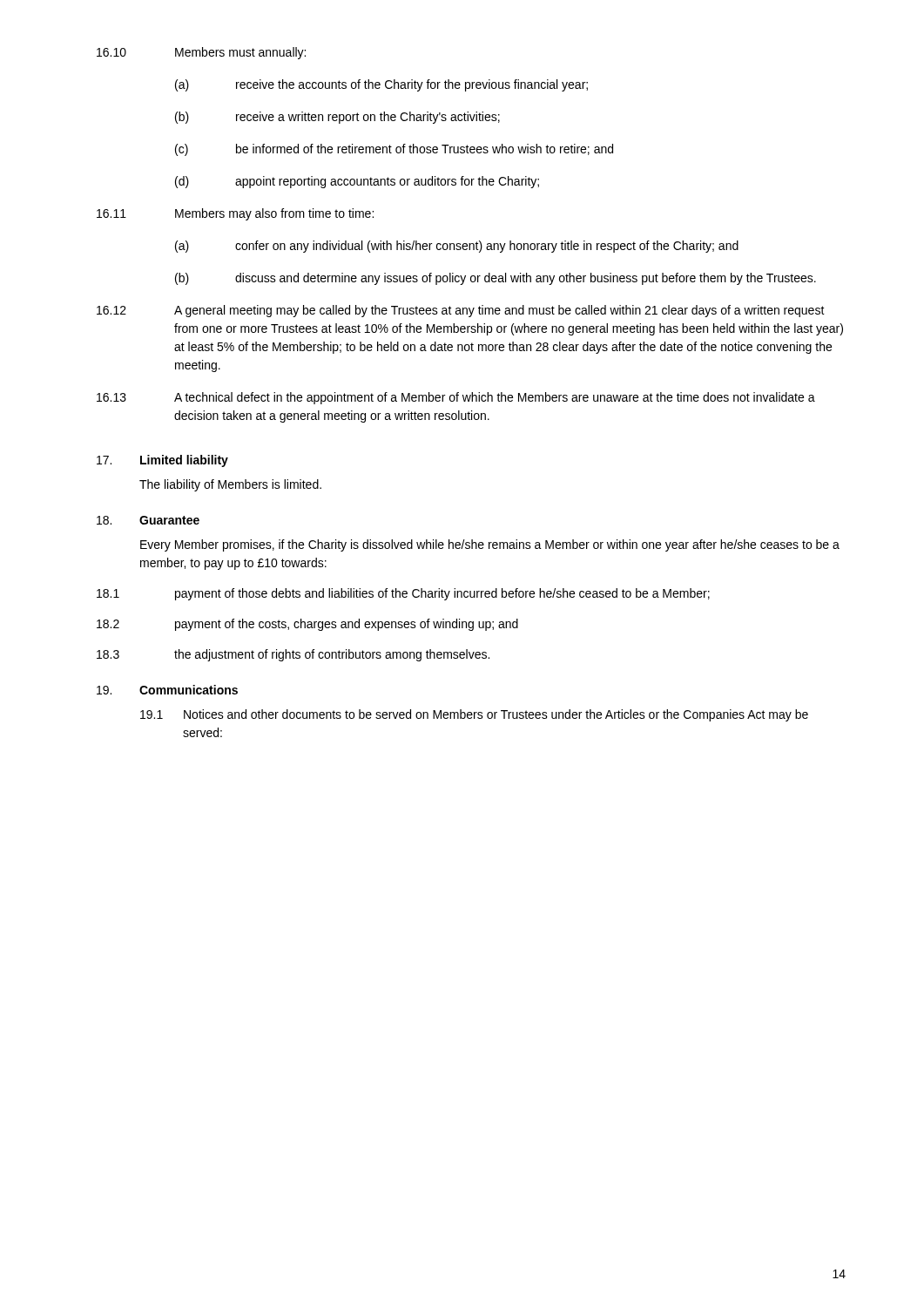Find the passage starting "13 A technical defect"
The height and width of the screenshot is (1307, 924).
[x=471, y=407]
